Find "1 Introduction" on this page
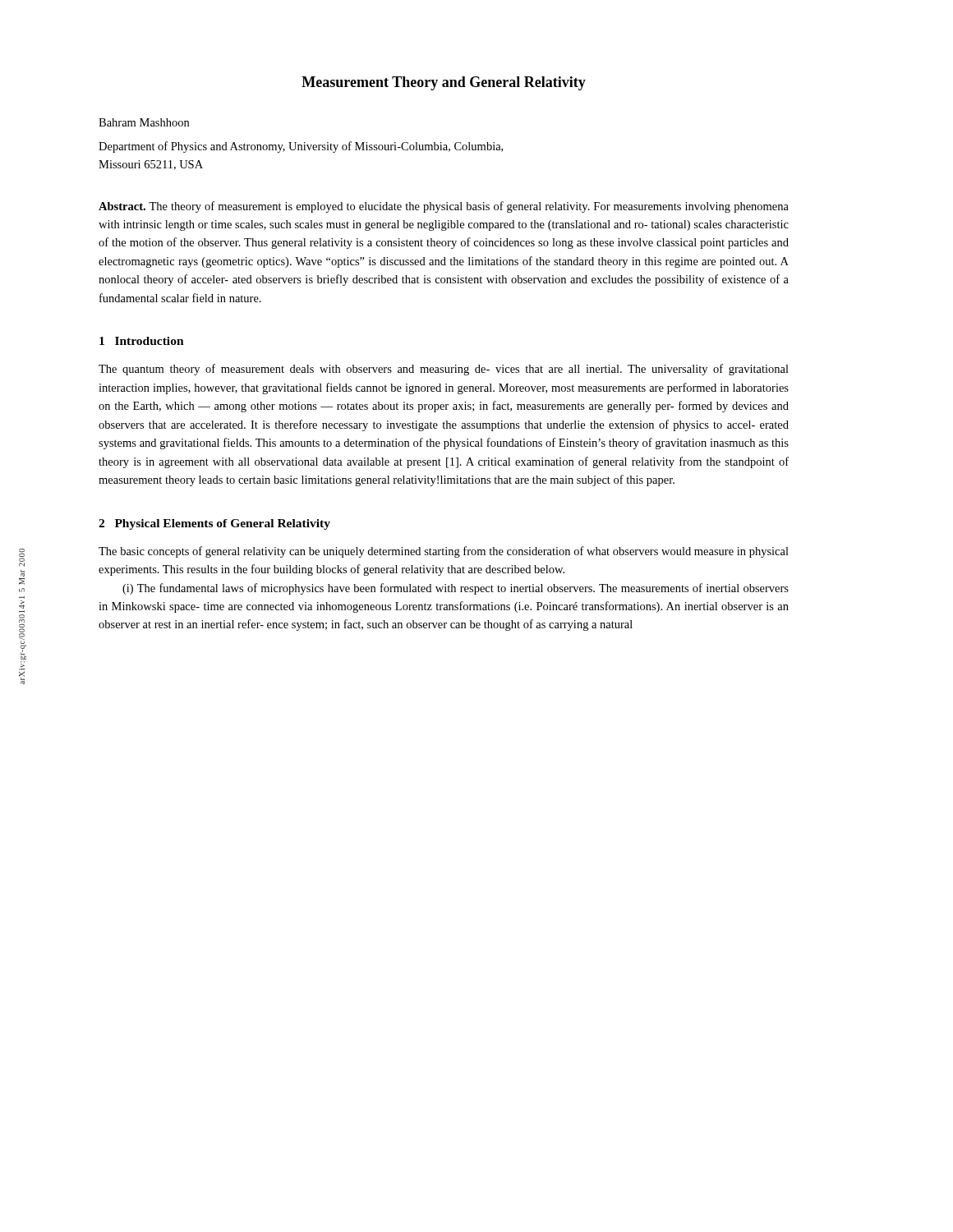Viewport: 953px width, 1232px height. 141,341
